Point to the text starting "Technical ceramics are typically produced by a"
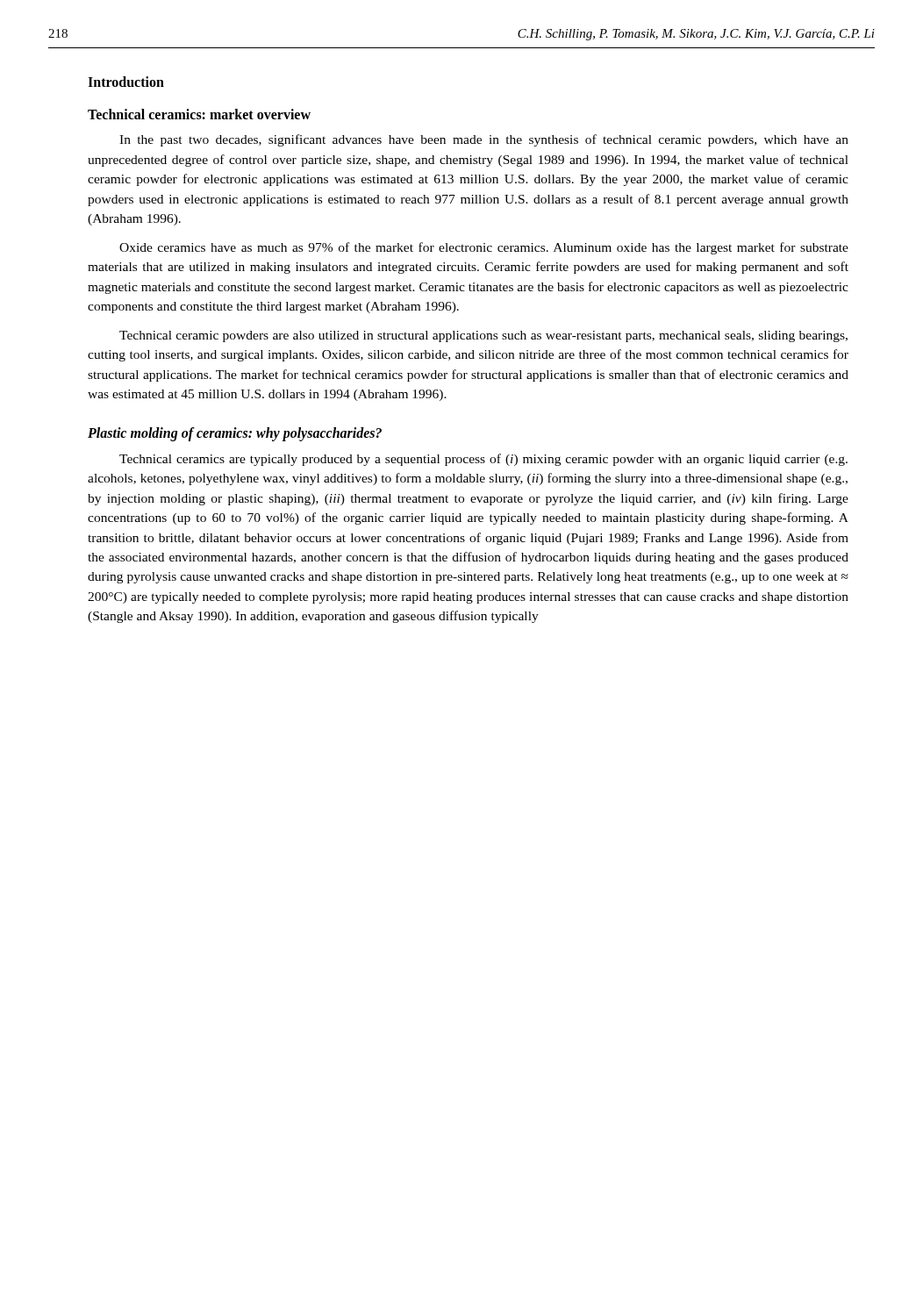This screenshot has height=1316, width=923. 468,537
